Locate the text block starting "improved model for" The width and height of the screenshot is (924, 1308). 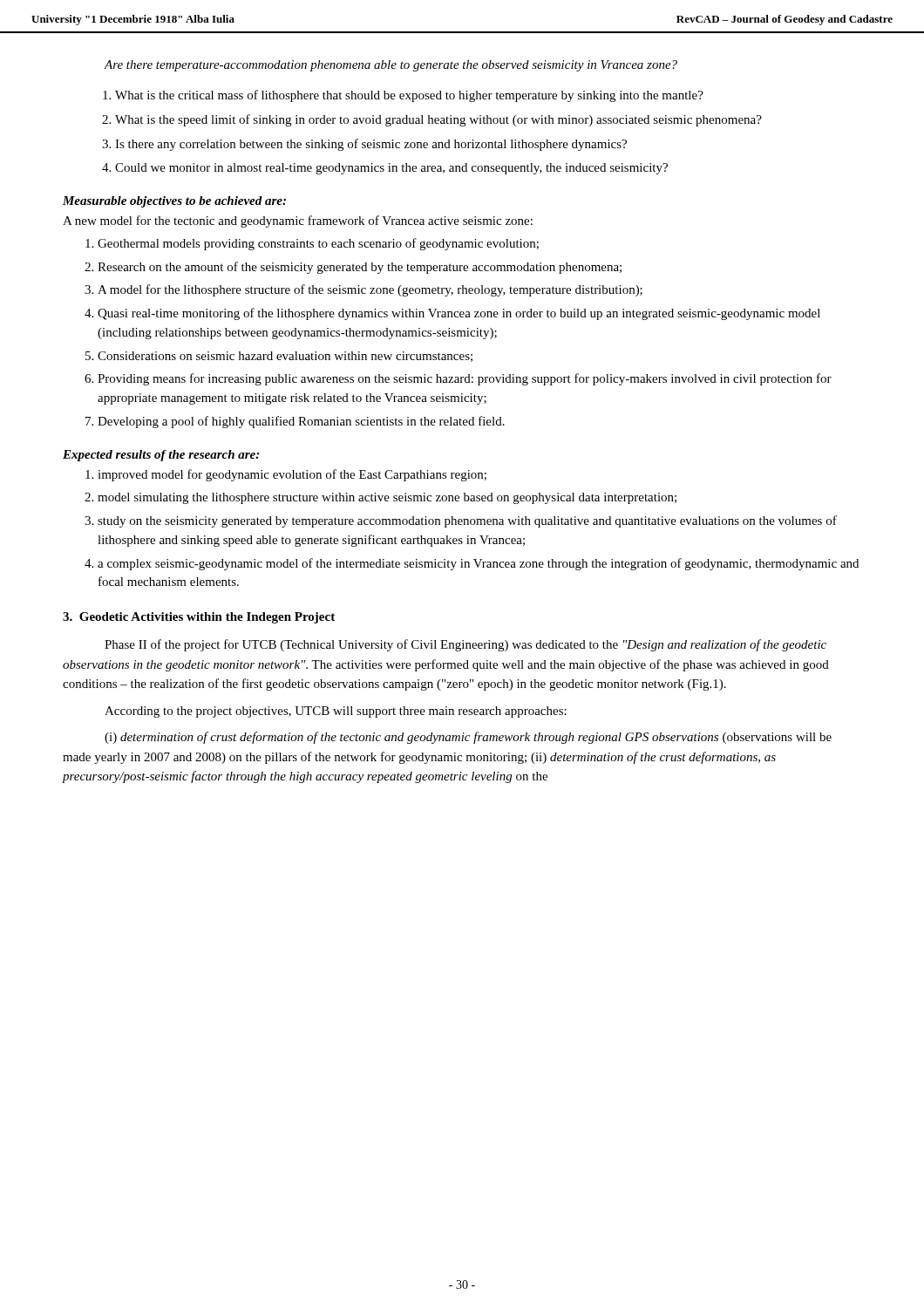tap(479, 475)
